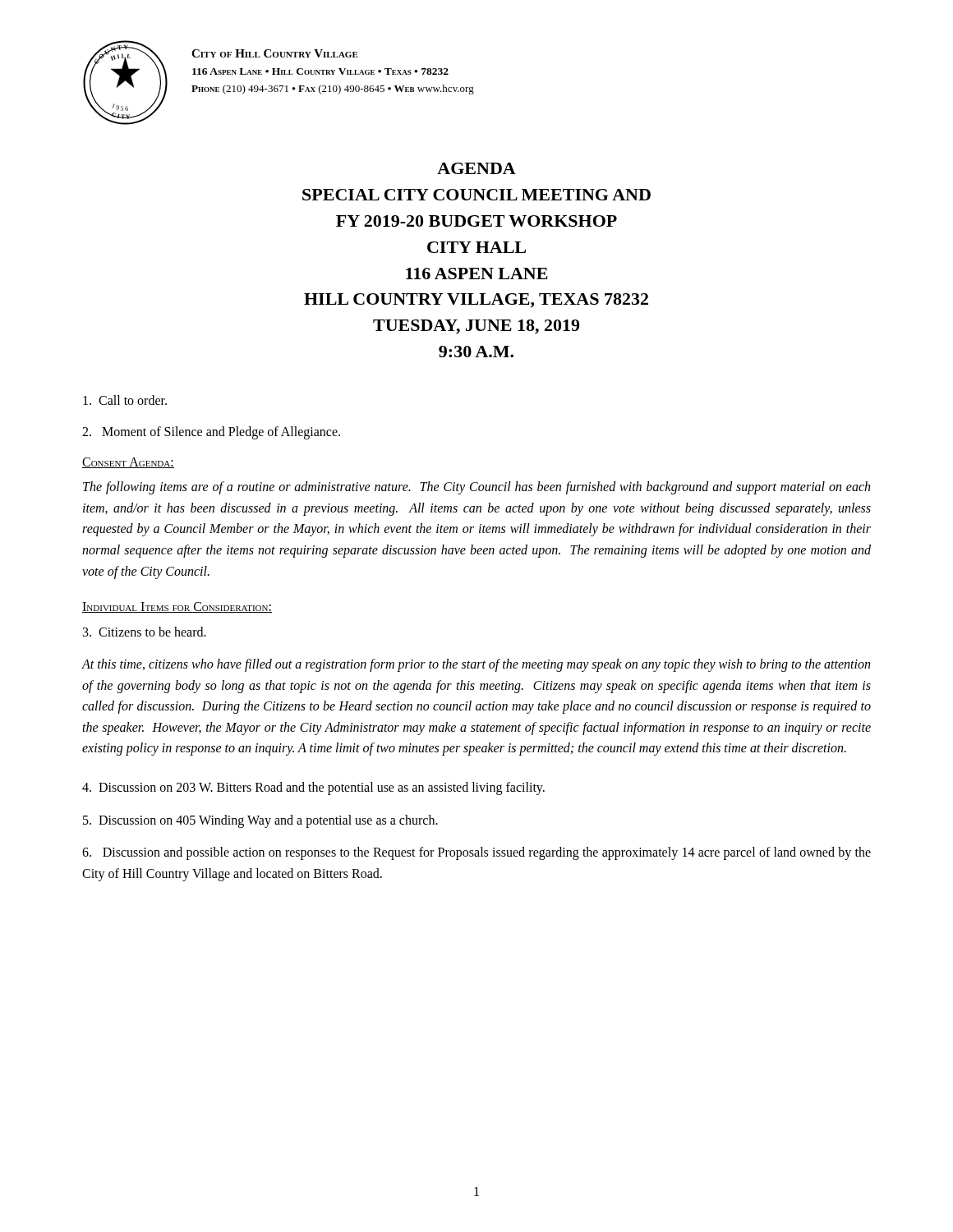Point to the text starting "5. Discussion on 405 Winding Way"
Screen dimensions: 1232x953
coord(260,820)
